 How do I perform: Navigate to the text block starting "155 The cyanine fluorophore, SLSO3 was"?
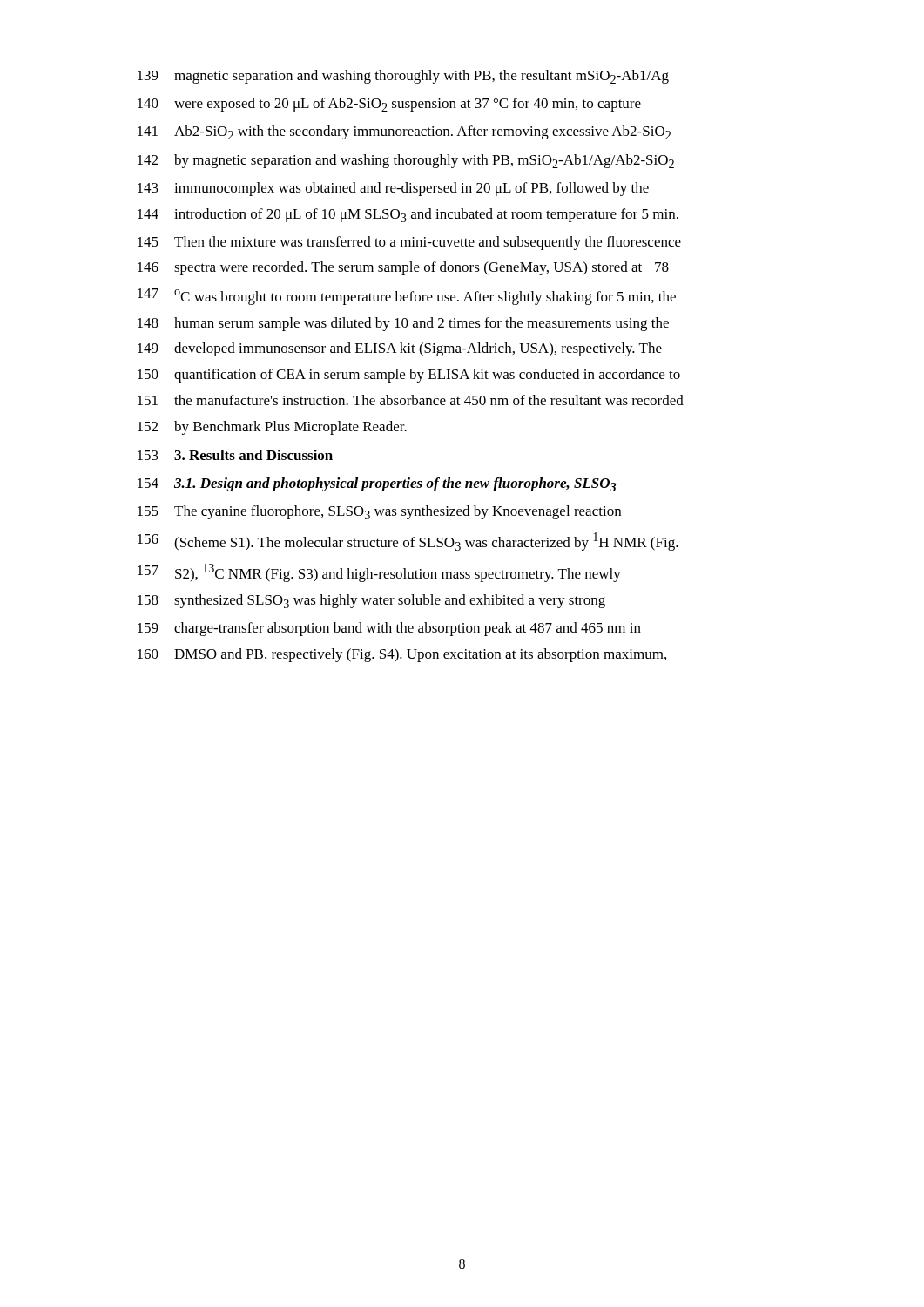(x=462, y=583)
